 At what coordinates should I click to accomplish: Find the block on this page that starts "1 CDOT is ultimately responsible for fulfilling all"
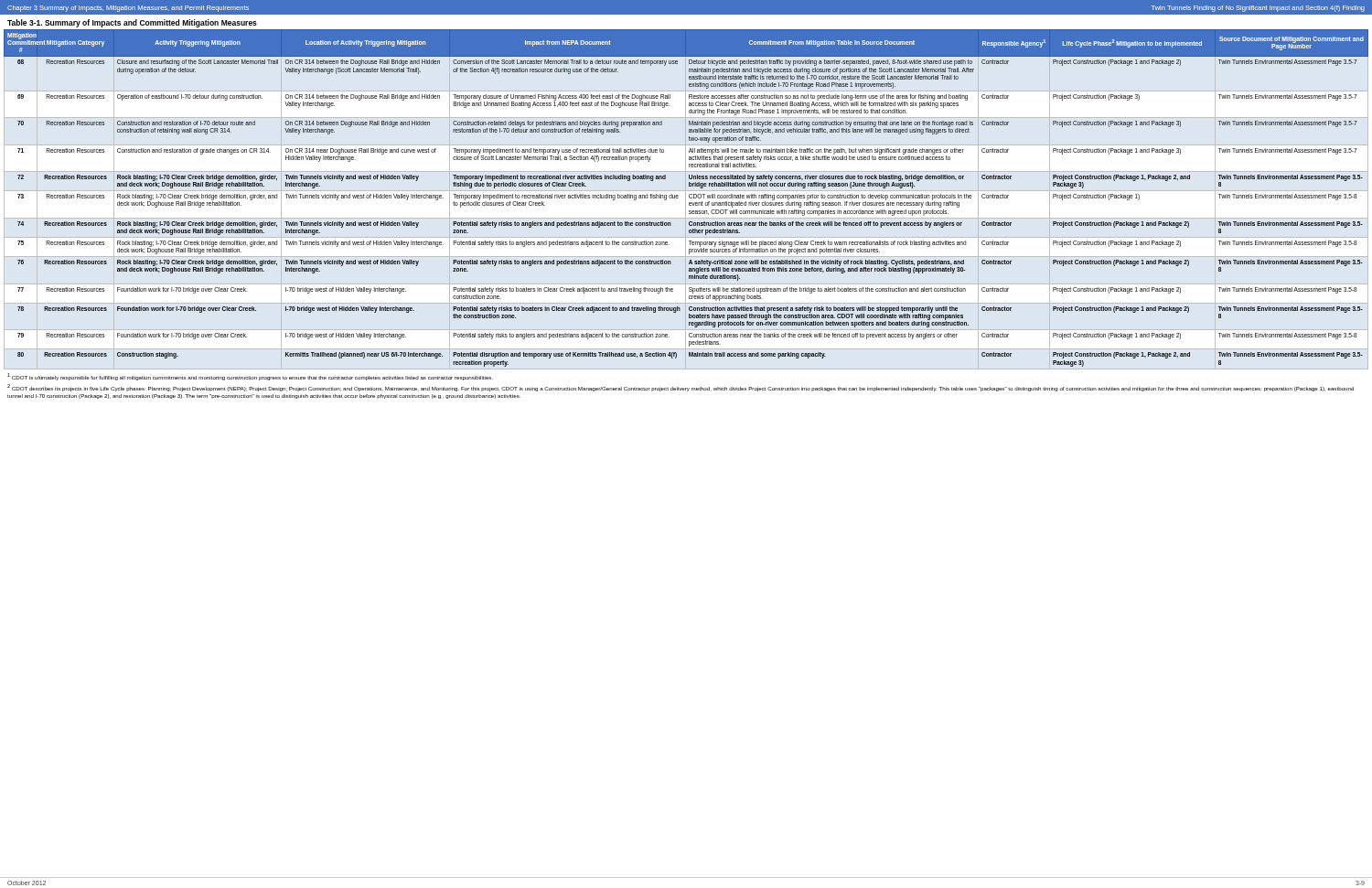point(250,376)
